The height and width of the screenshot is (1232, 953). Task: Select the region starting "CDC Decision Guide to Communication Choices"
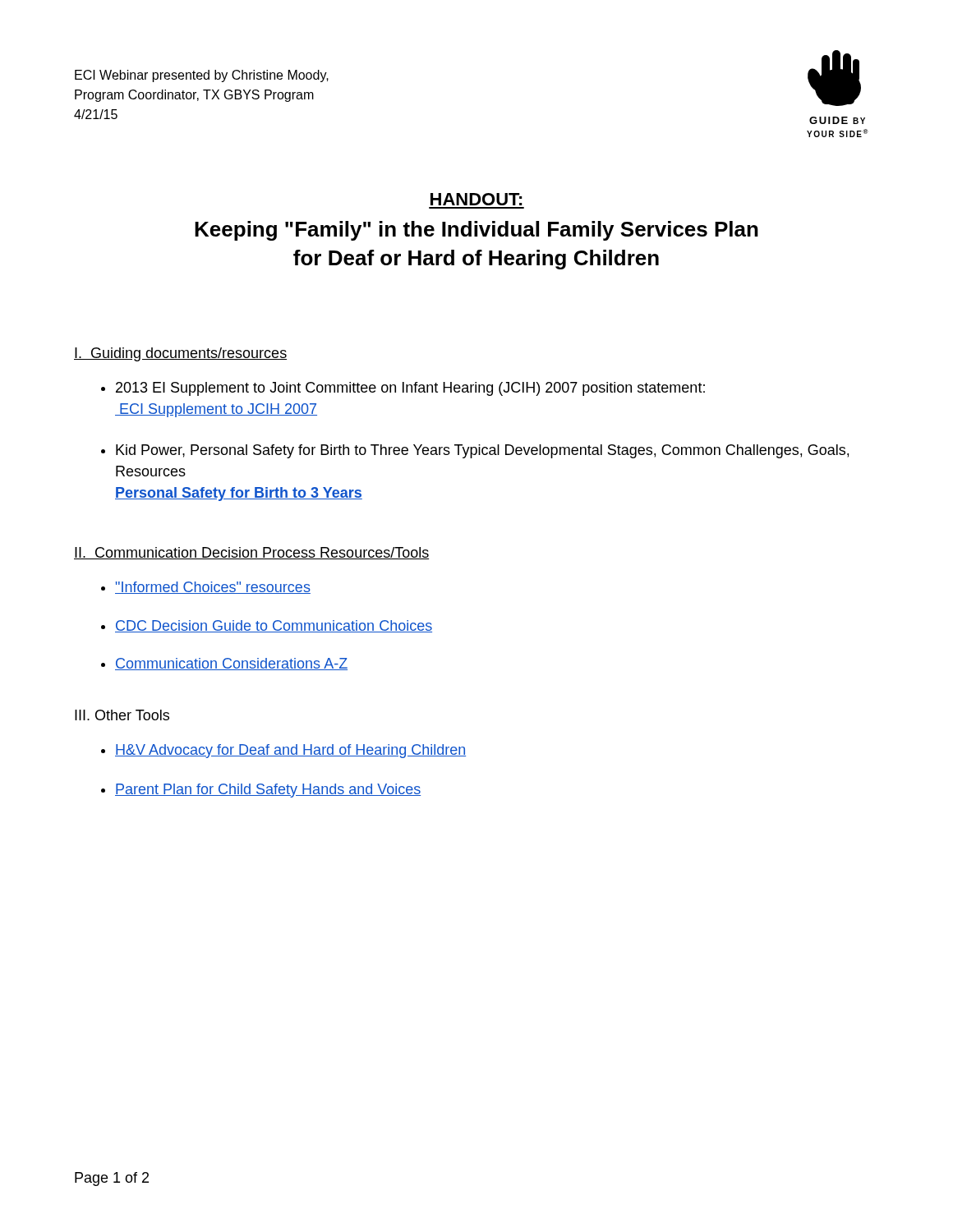[x=274, y=625]
